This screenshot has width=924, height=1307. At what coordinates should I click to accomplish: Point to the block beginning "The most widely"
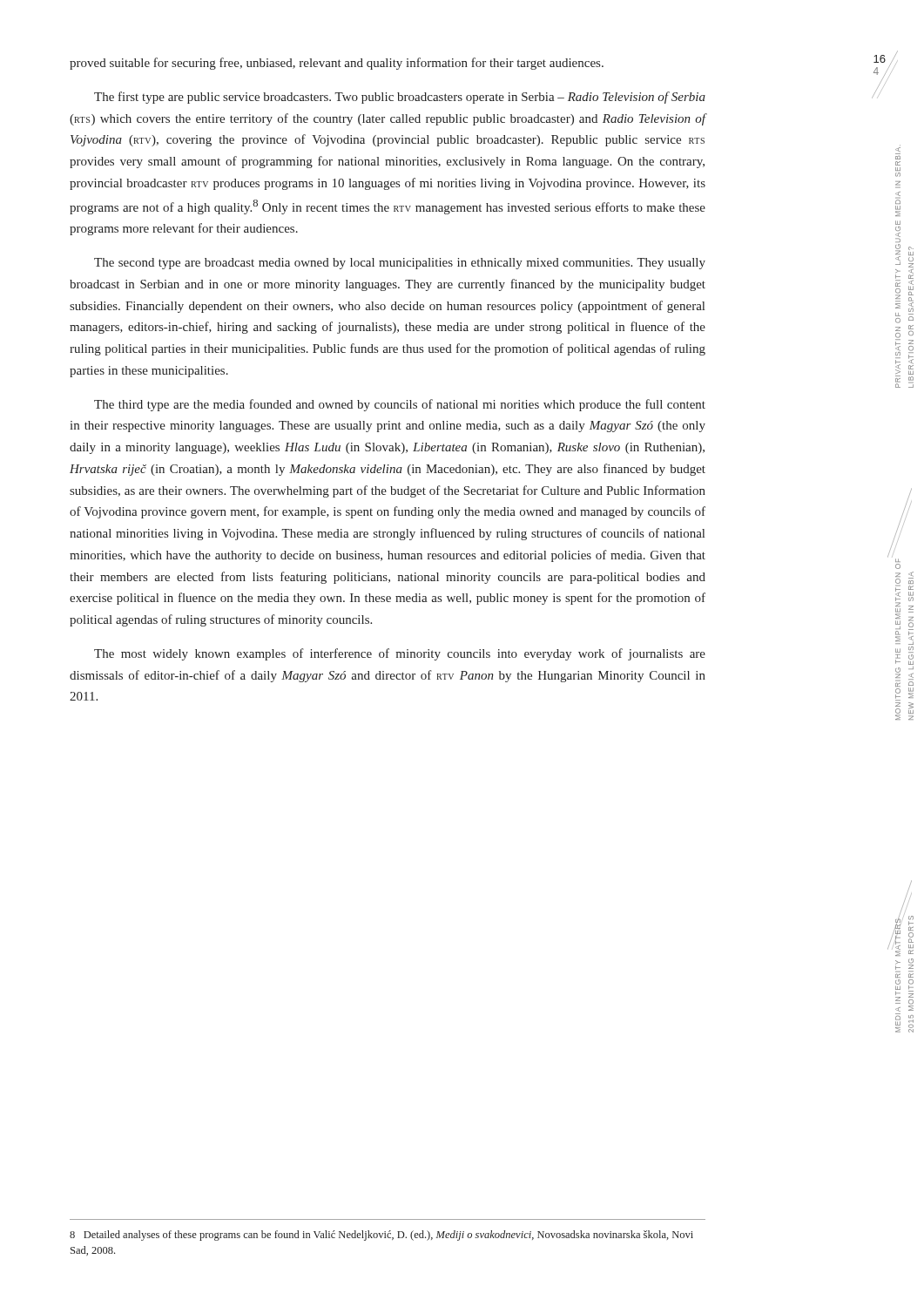(388, 675)
